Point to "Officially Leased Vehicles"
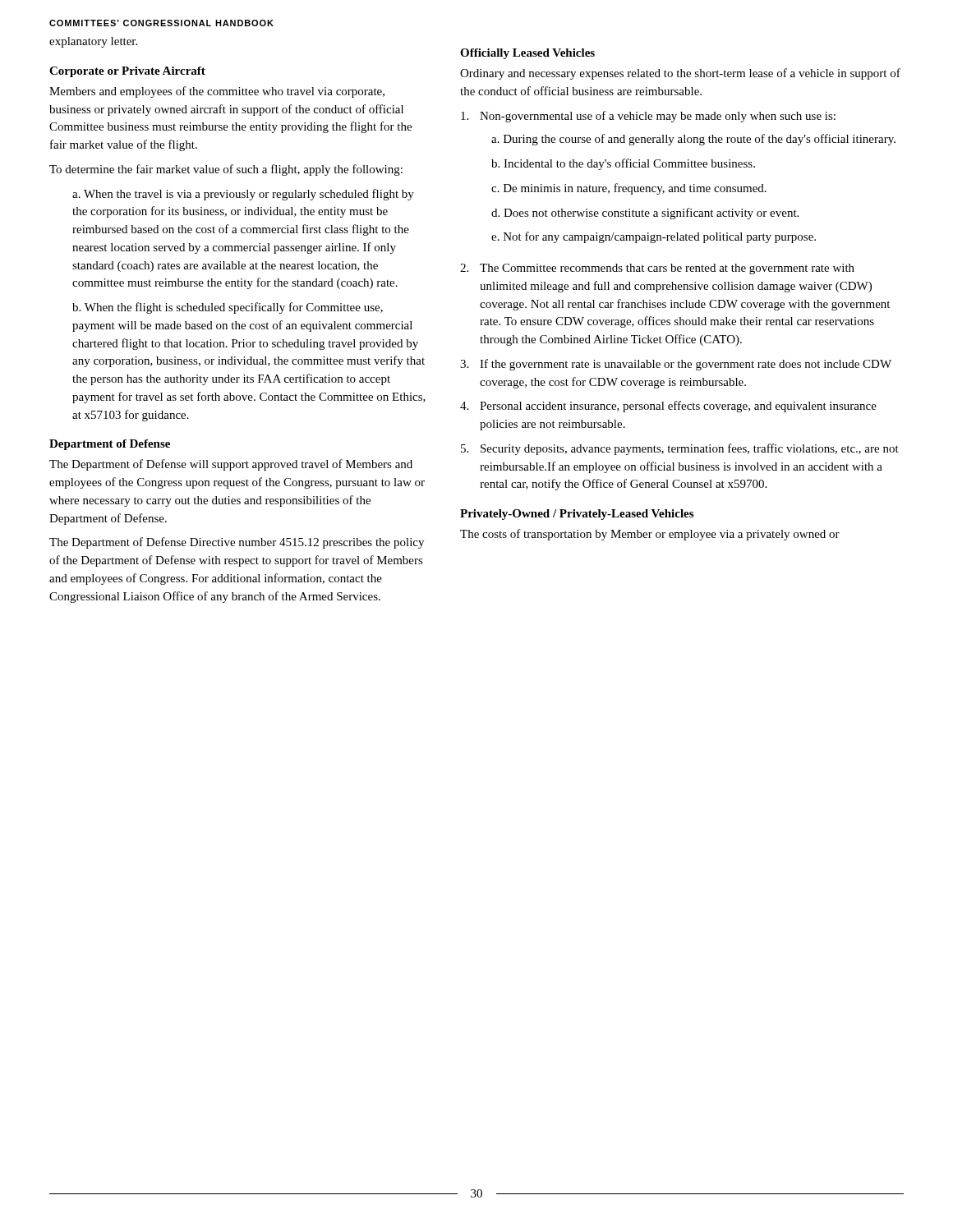Screen dimensions: 1232x953 click(x=528, y=53)
